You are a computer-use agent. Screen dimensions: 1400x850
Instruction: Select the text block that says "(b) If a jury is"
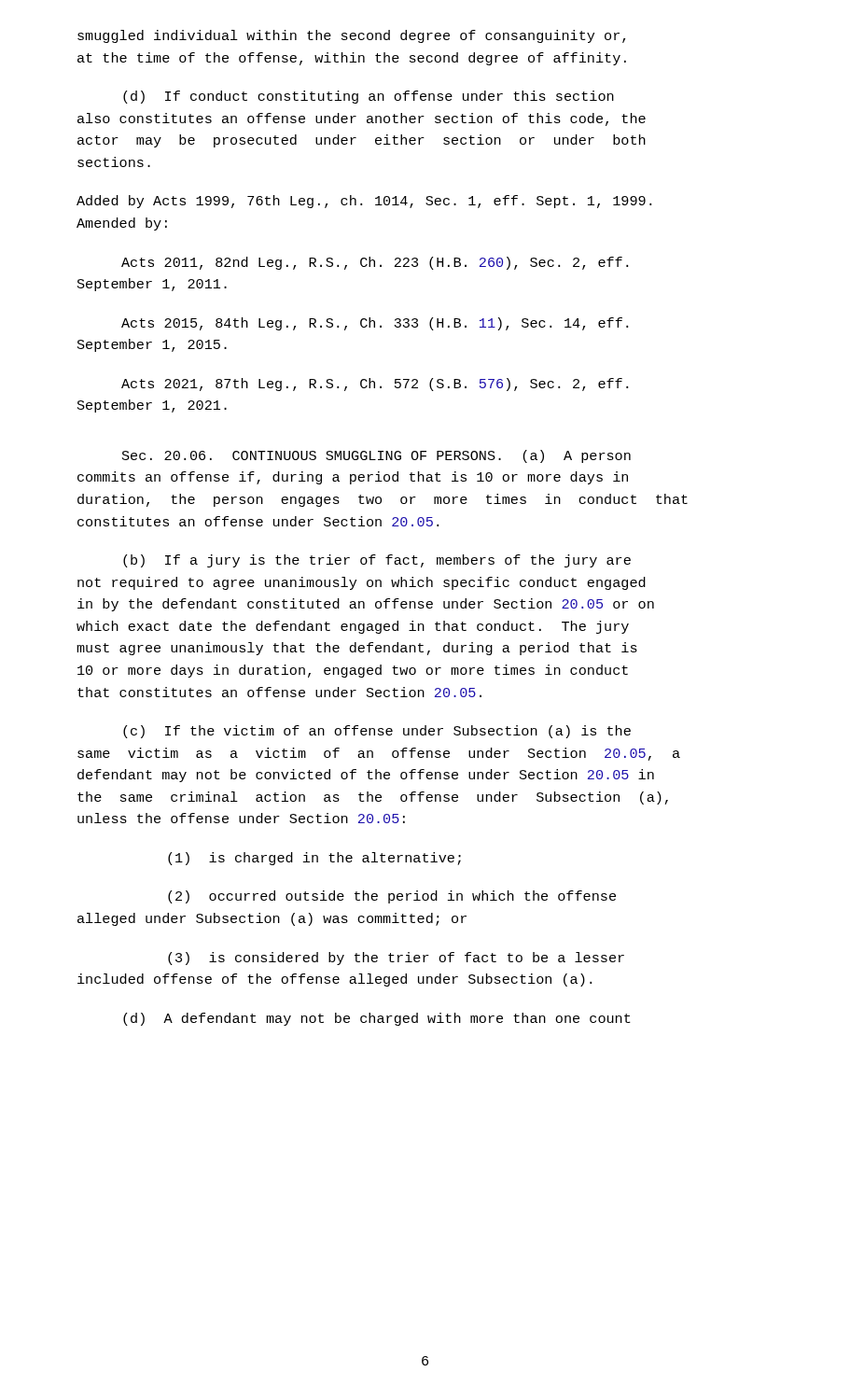coord(430,628)
